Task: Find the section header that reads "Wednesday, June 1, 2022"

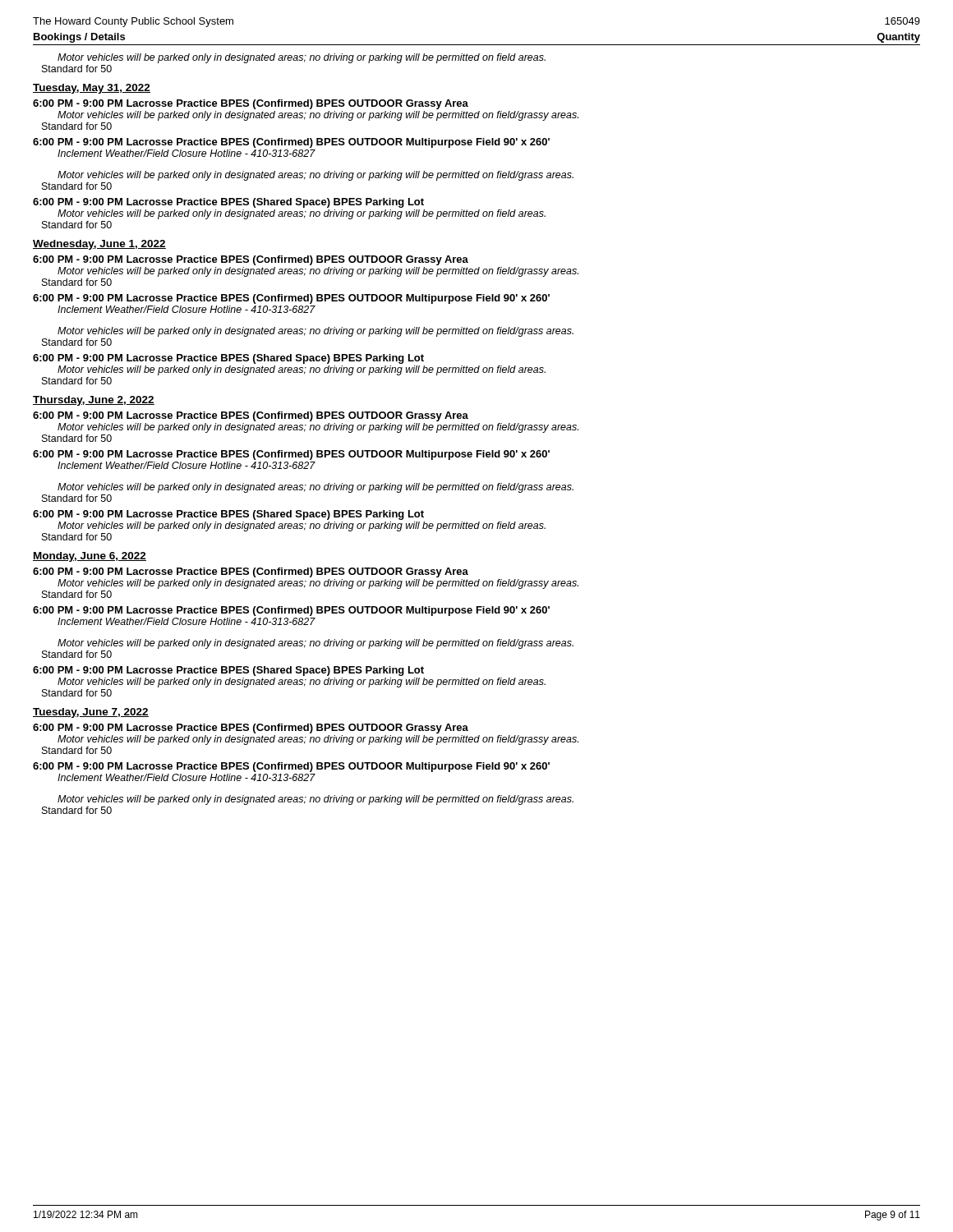Action: (x=99, y=244)
